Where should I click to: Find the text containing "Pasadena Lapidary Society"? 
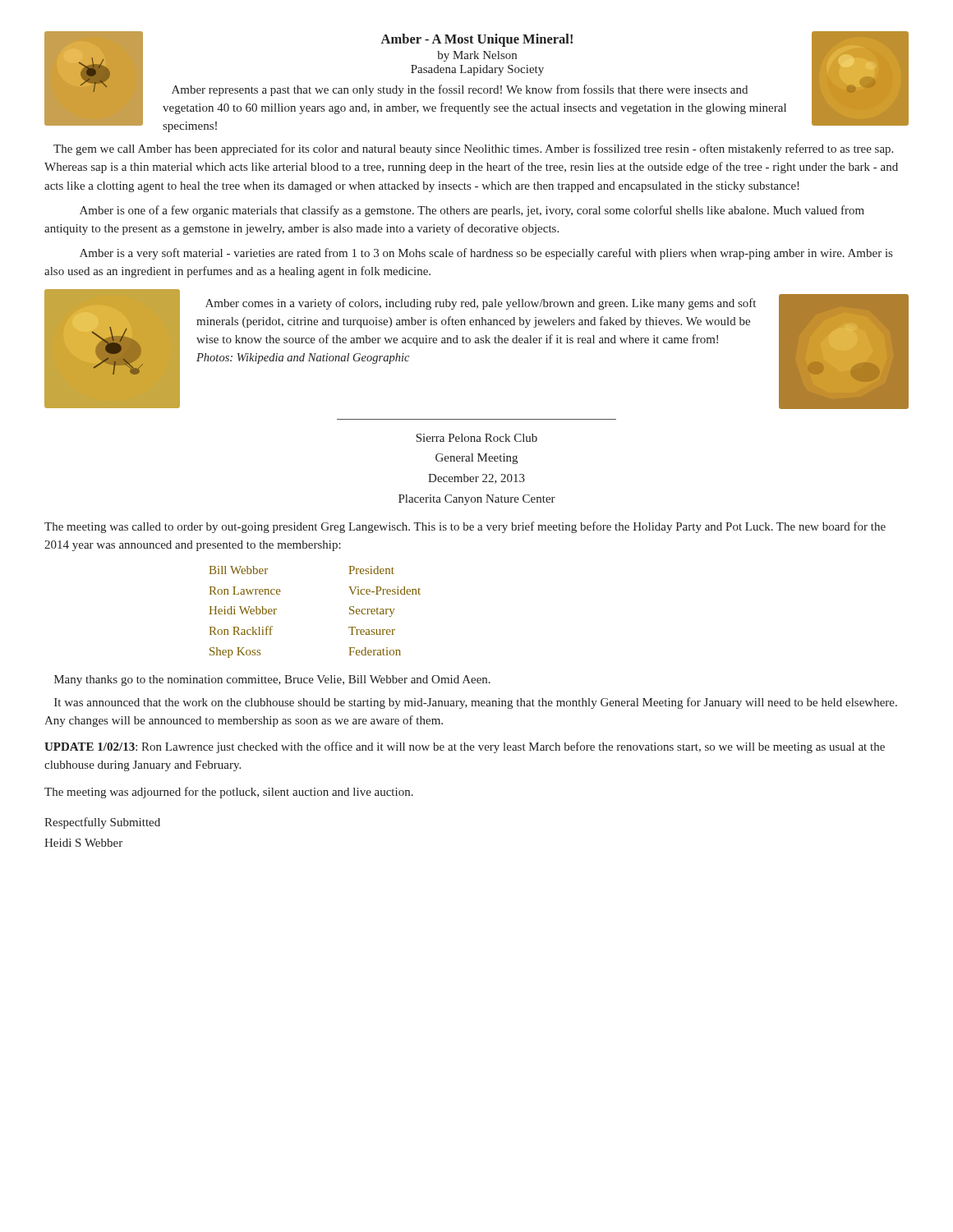point(477,69)
